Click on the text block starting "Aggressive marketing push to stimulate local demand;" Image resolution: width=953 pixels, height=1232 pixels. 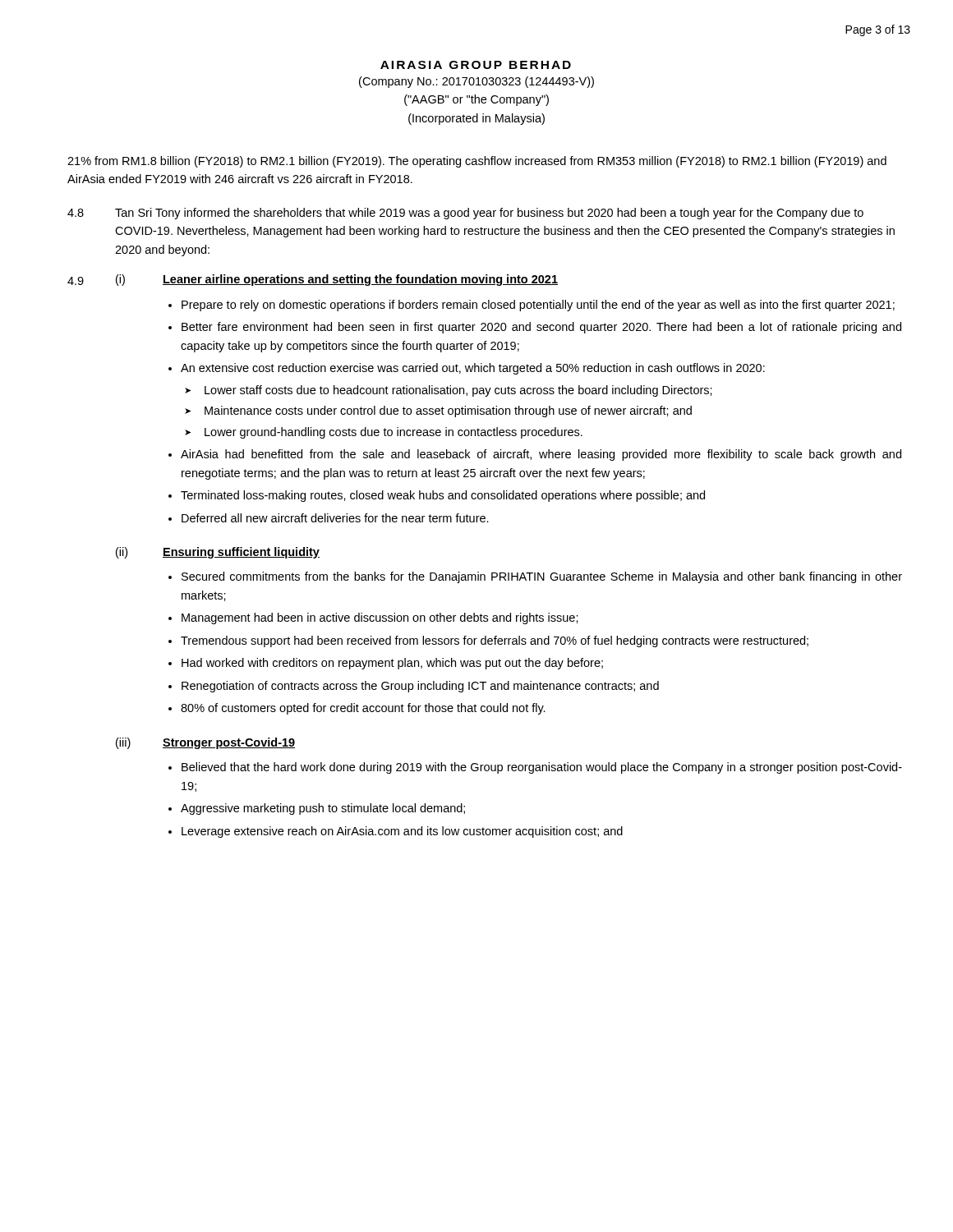click(x=323, y=808)
